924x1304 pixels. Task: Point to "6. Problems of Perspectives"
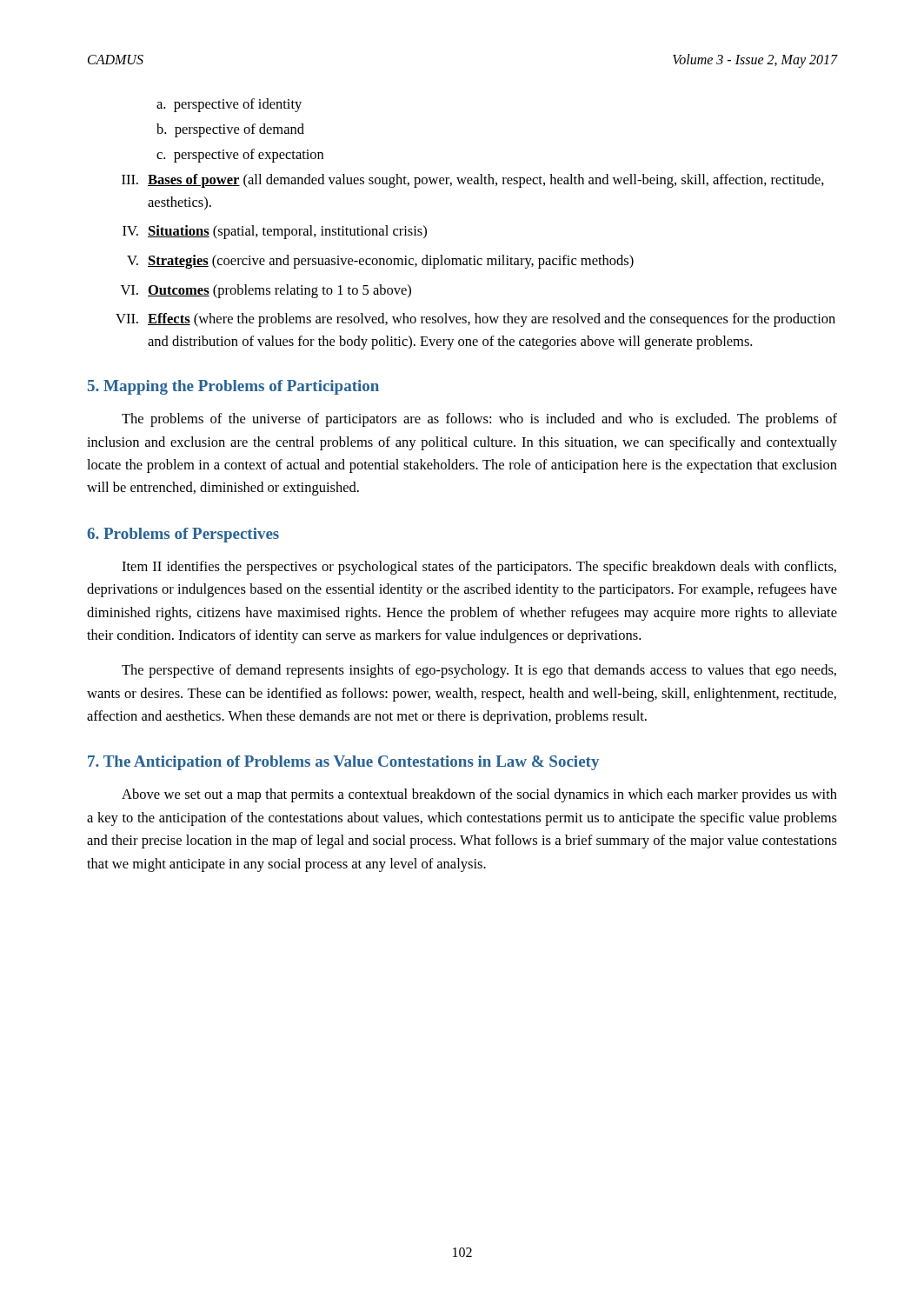point(183,533)
